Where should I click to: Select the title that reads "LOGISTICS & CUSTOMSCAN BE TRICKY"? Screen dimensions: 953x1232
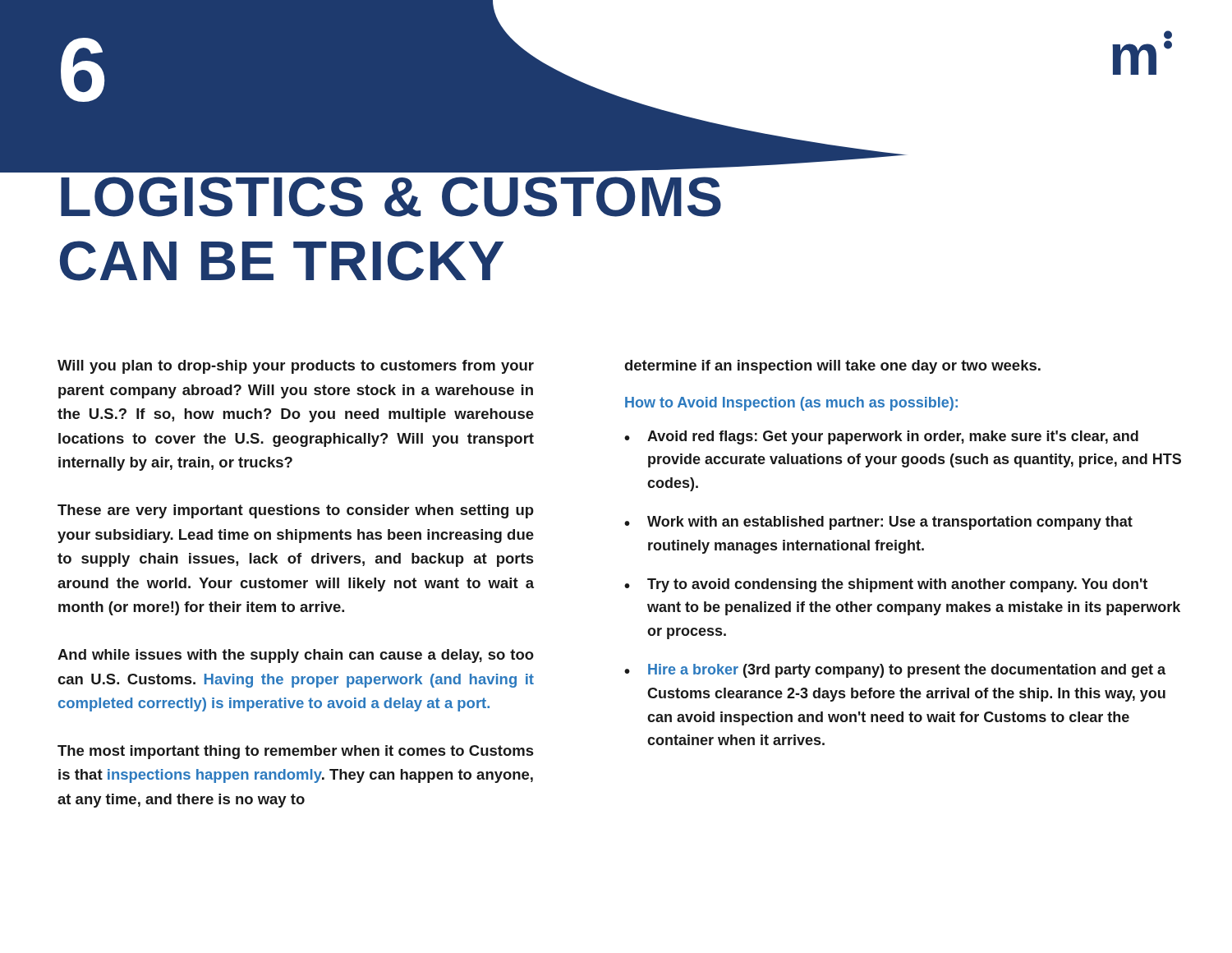click(x=391, y=229)
